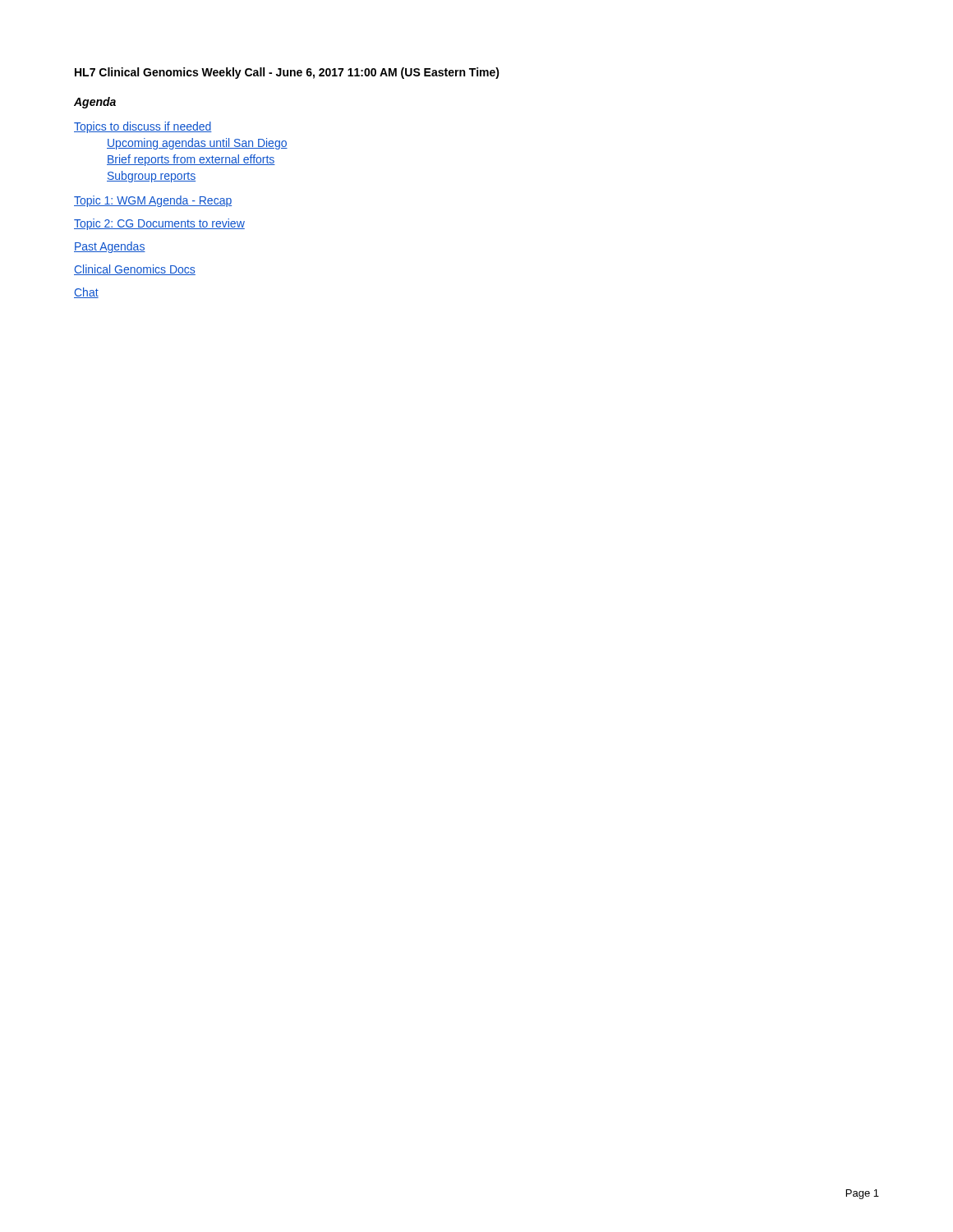Point to "Topic 1: WGM Agenda - Recap"

pos(153,201)
